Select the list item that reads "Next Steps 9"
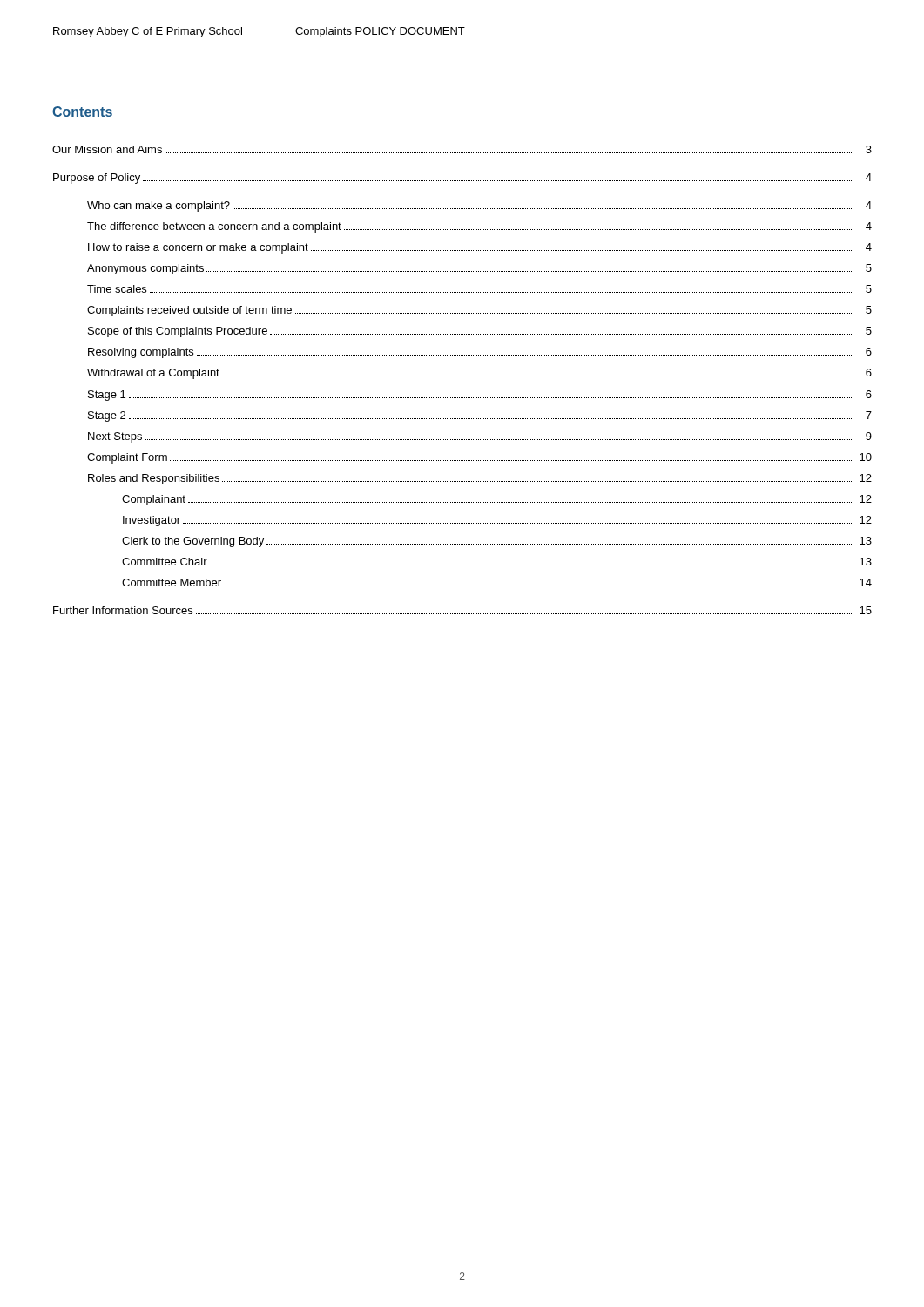The height and width of the screenshot is (1307, 924). pyautogui.click(x=479, y=436)
